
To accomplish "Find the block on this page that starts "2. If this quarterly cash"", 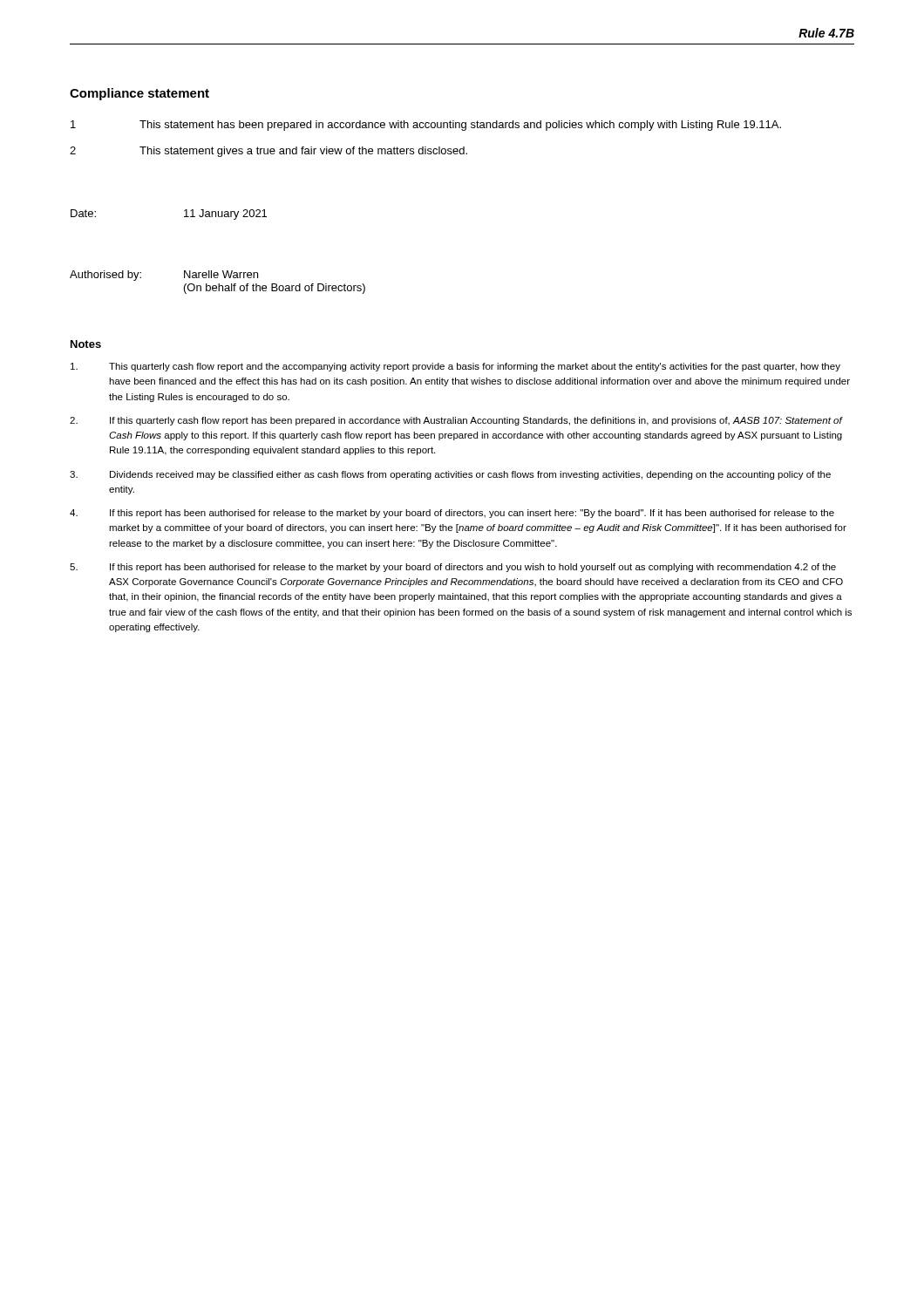I will (x=462, y=436).
